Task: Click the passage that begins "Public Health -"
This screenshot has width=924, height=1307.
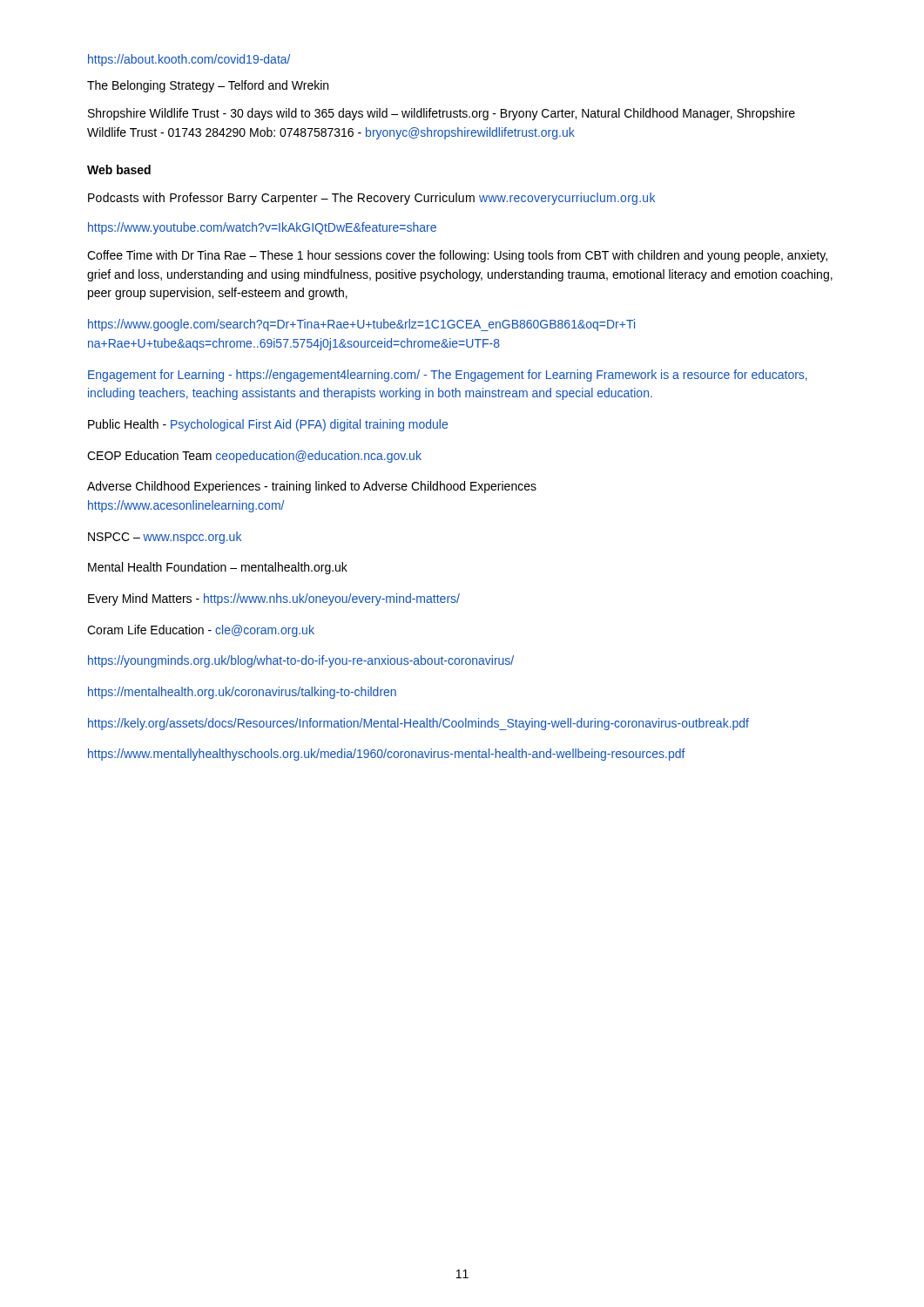Action: click(268, 424)
